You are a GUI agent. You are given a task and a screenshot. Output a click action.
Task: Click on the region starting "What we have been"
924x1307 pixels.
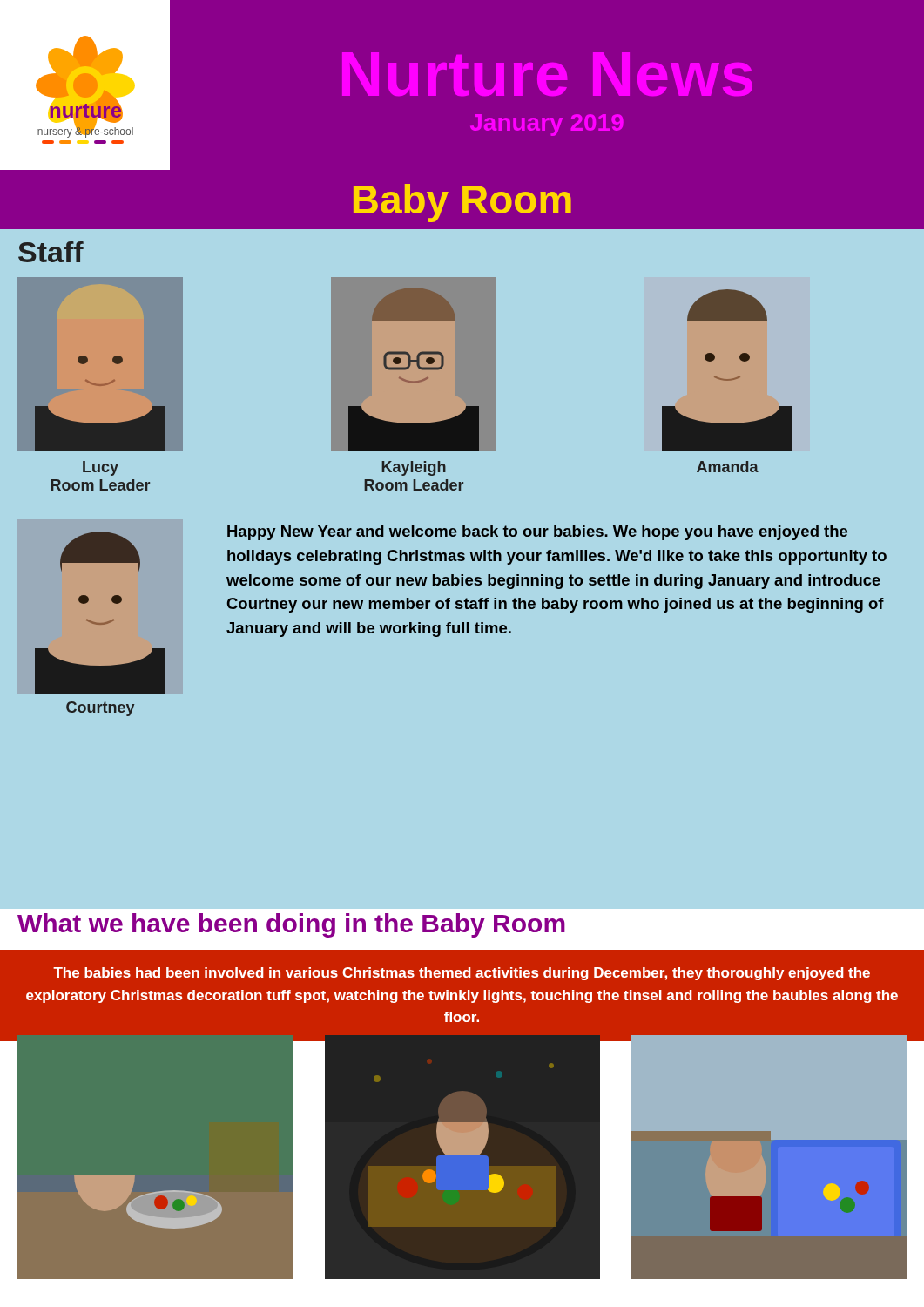[292, 923]
